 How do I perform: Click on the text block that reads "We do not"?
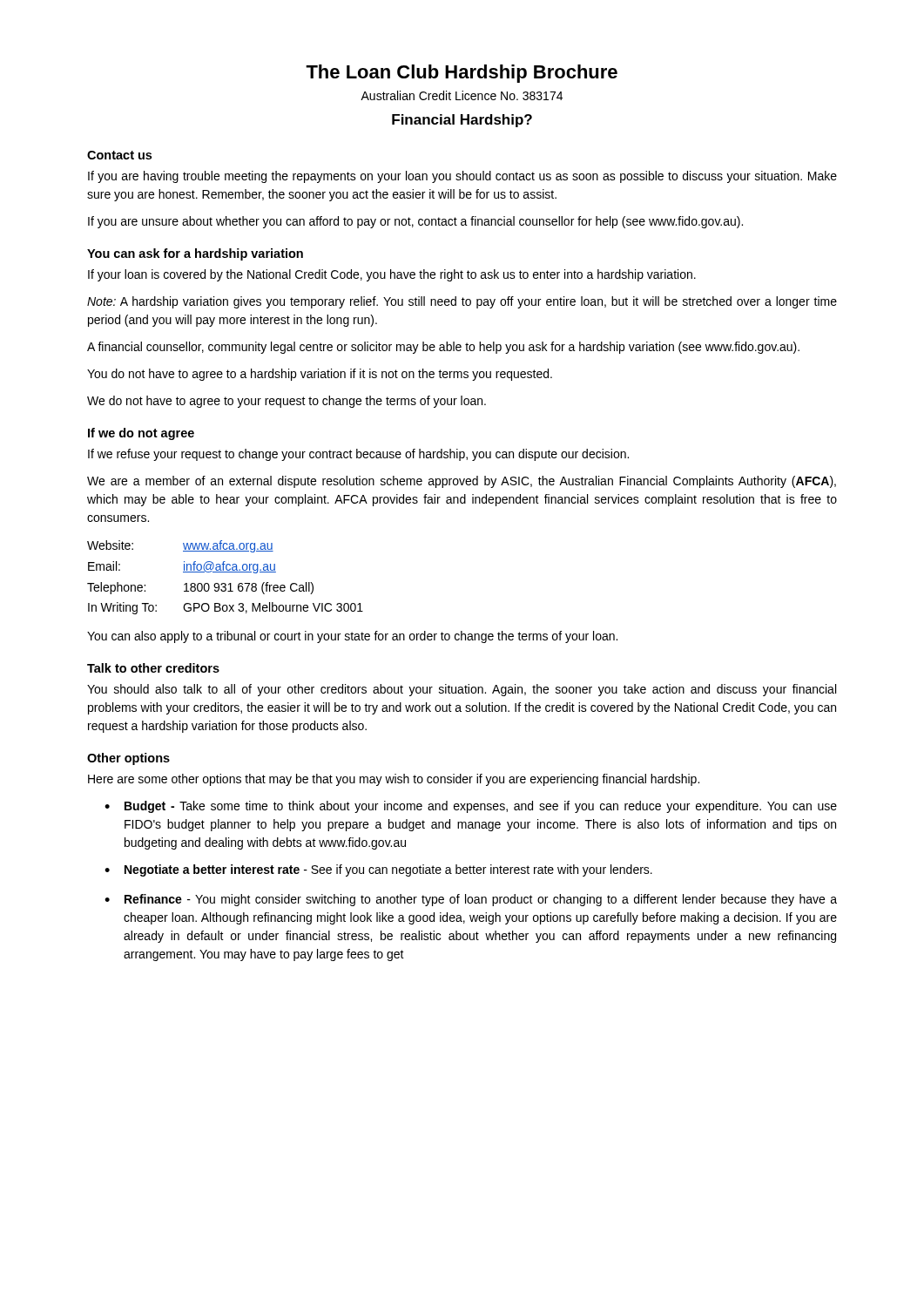pos(287,401)
